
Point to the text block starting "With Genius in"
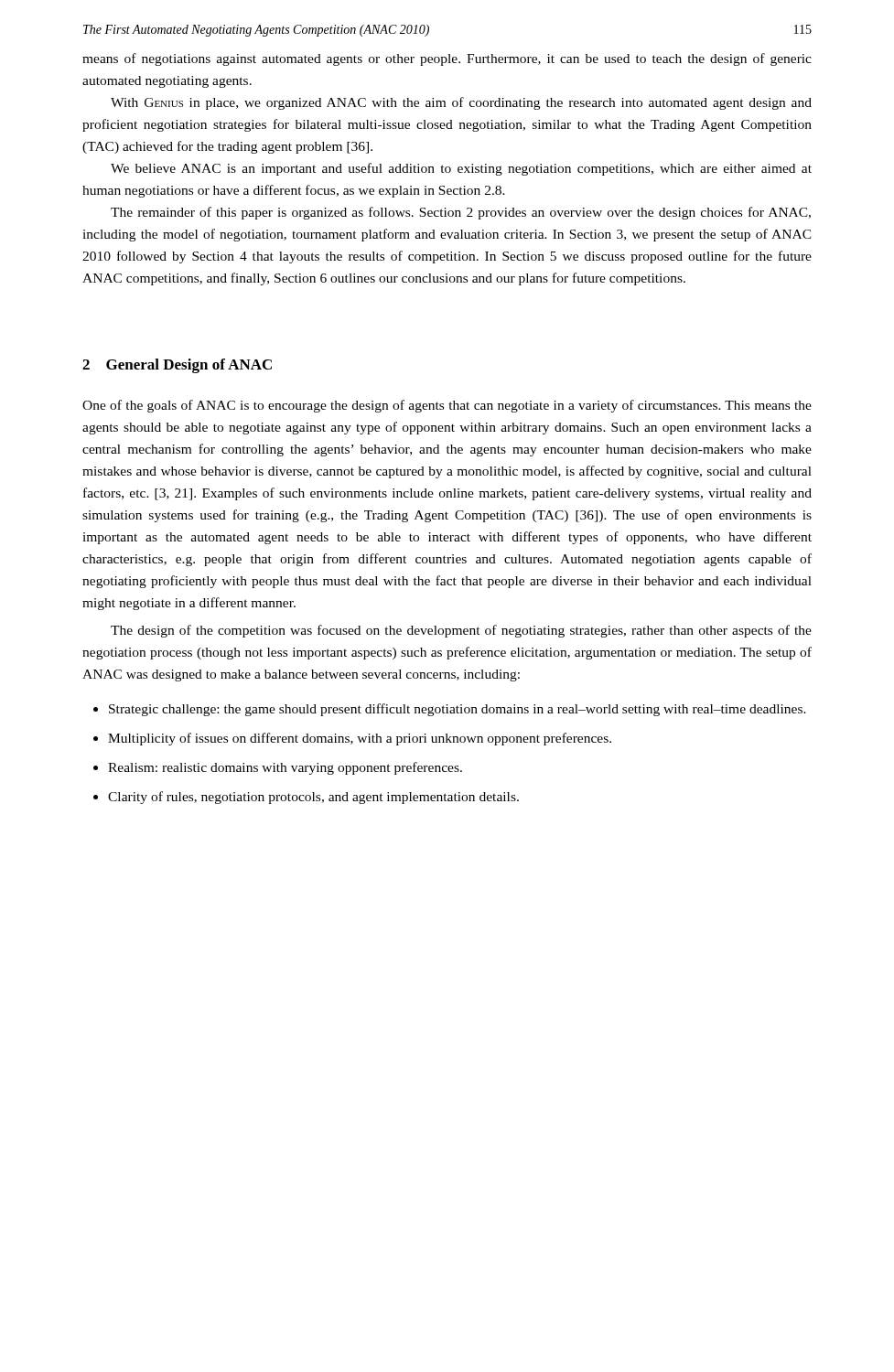click(x=447, y=124)
